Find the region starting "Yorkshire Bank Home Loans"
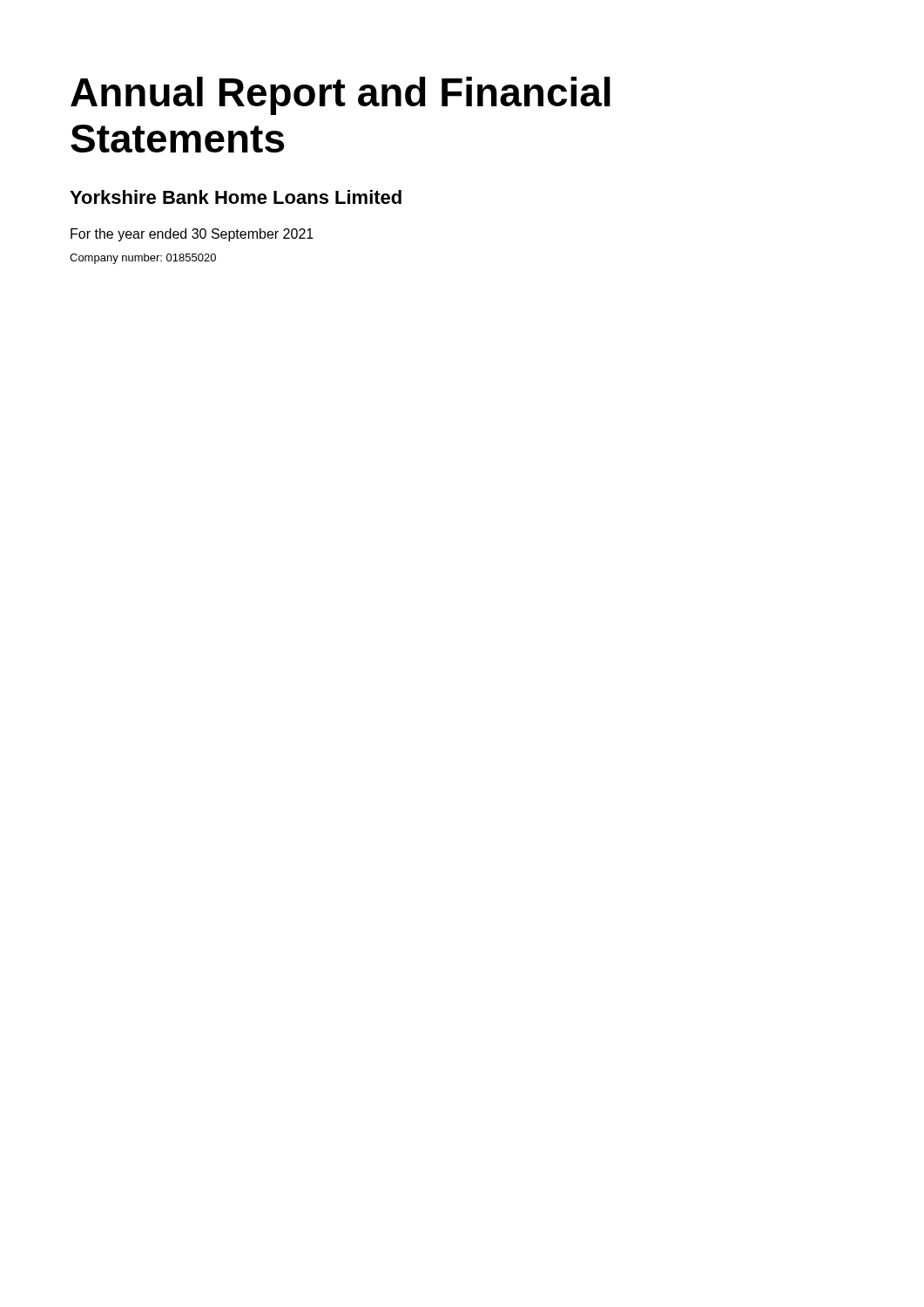 236,197
